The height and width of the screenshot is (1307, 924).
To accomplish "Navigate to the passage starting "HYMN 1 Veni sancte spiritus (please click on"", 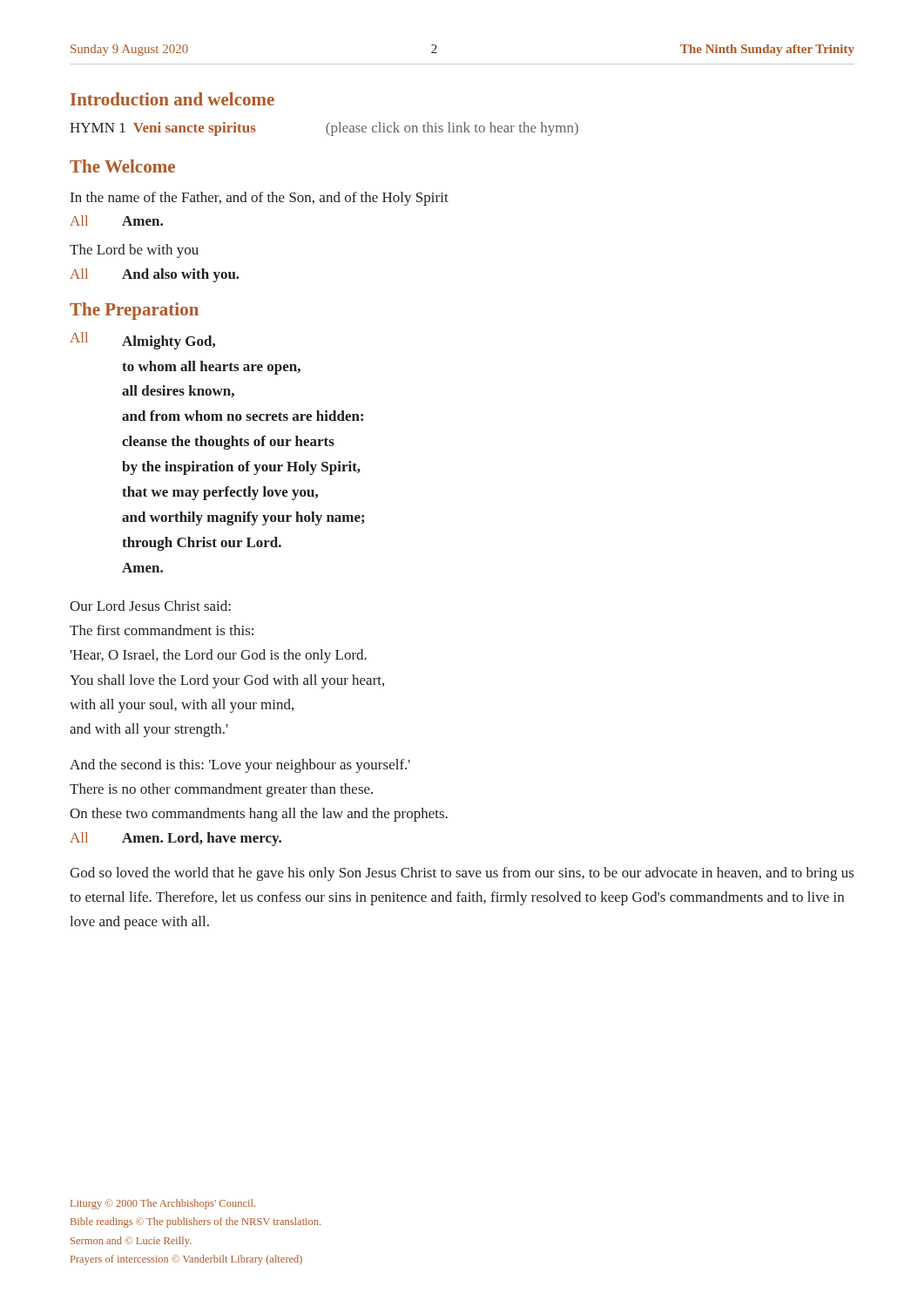I will pos(324,128).
